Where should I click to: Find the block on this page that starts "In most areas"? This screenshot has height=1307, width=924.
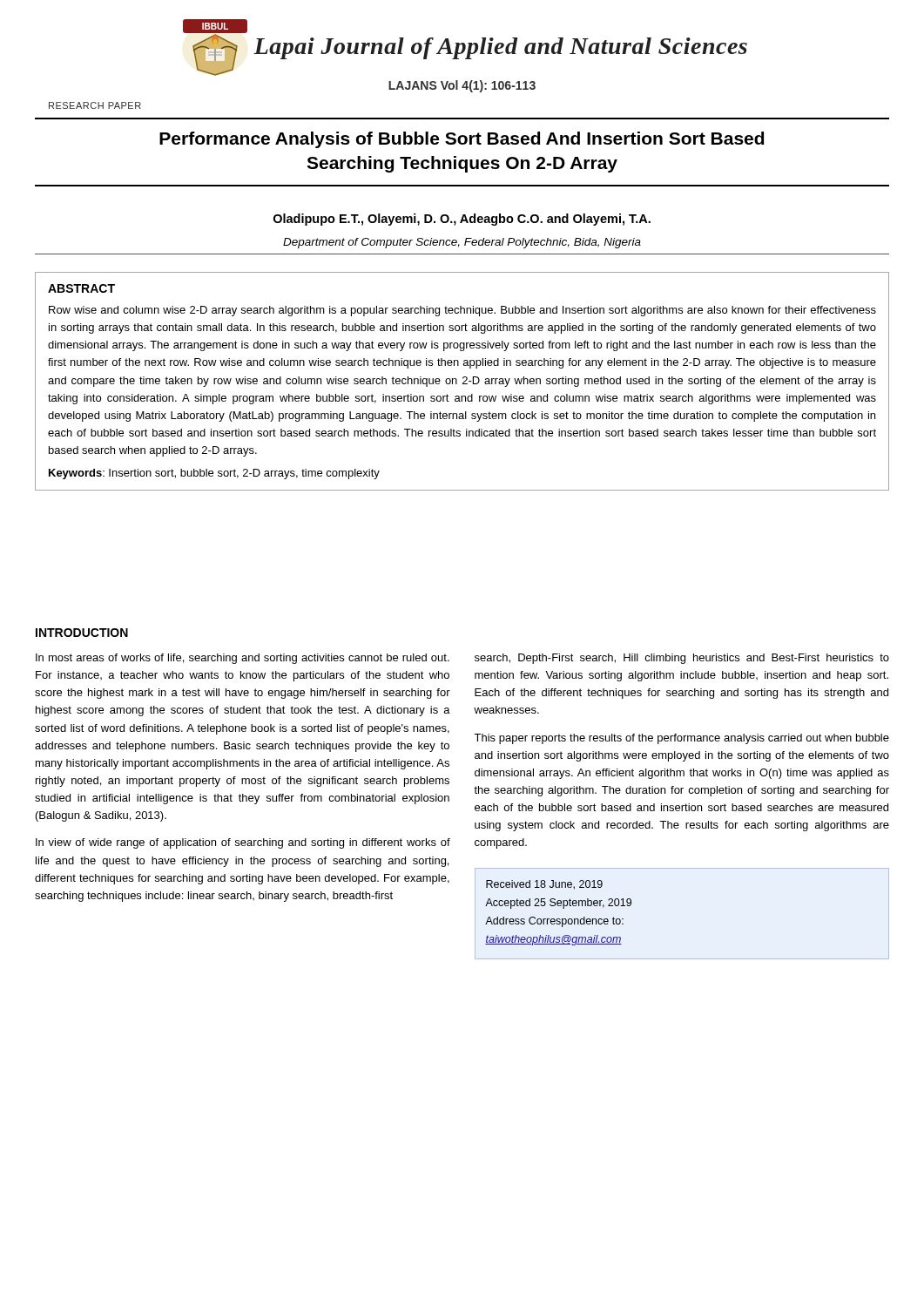pyautogui.click(x=242, y=777)
